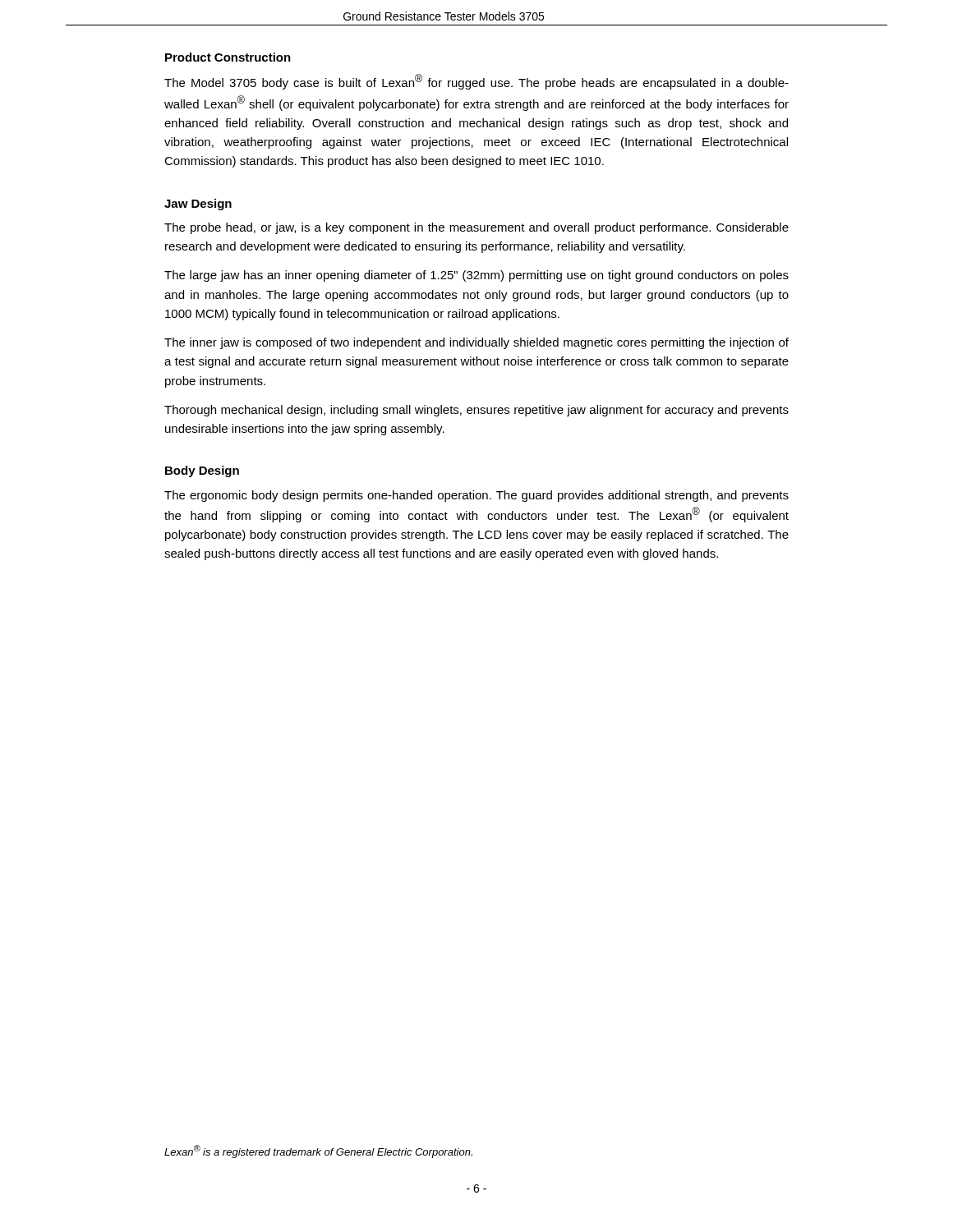The width and height of the screenshot is (953, 1232).
Task: Select the text block containing "The probe head, or jaw,"
Action: (476, 236)
